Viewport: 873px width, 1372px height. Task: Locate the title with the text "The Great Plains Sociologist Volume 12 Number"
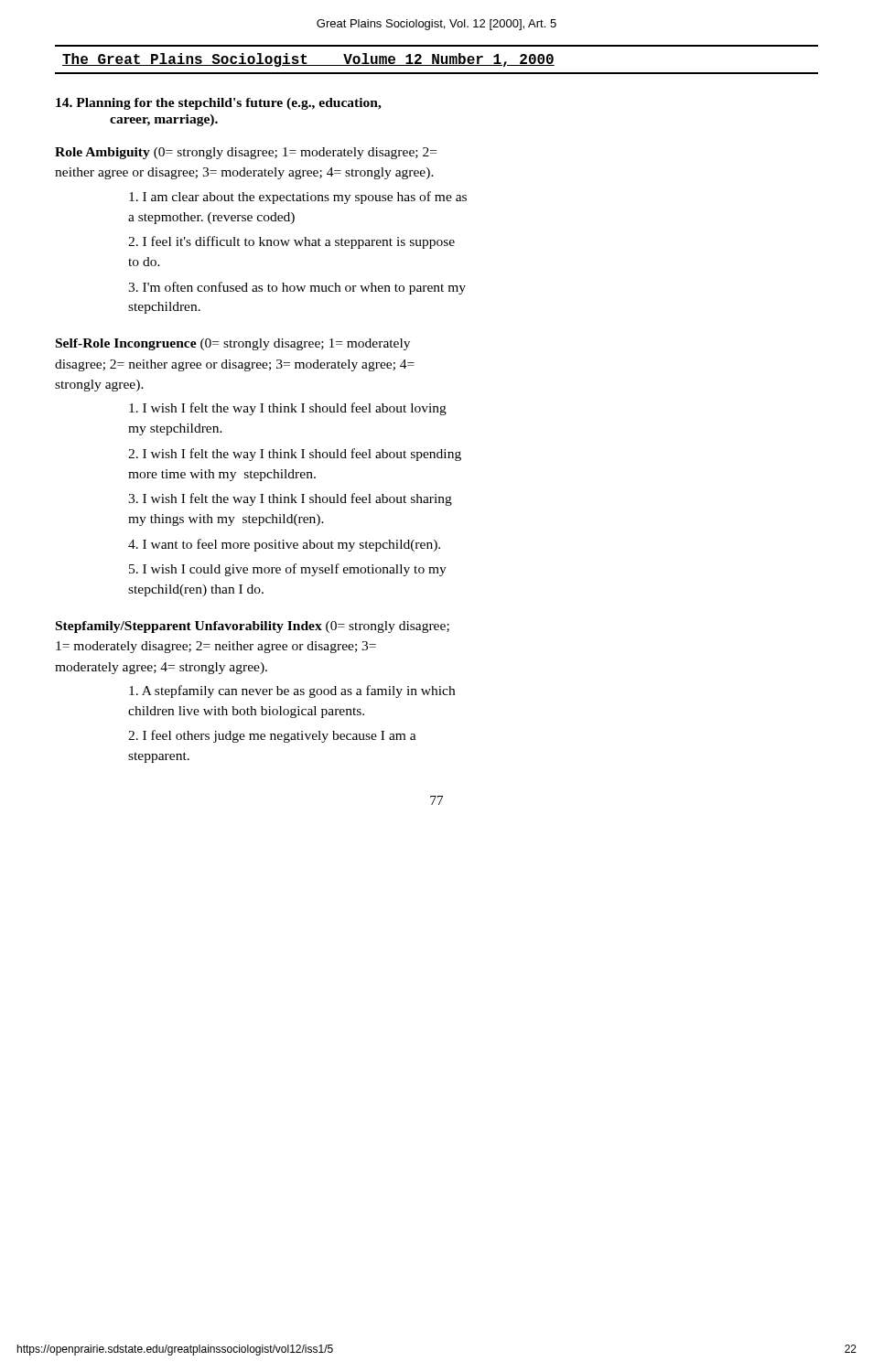pyautogui.click(x=308, y=60)
